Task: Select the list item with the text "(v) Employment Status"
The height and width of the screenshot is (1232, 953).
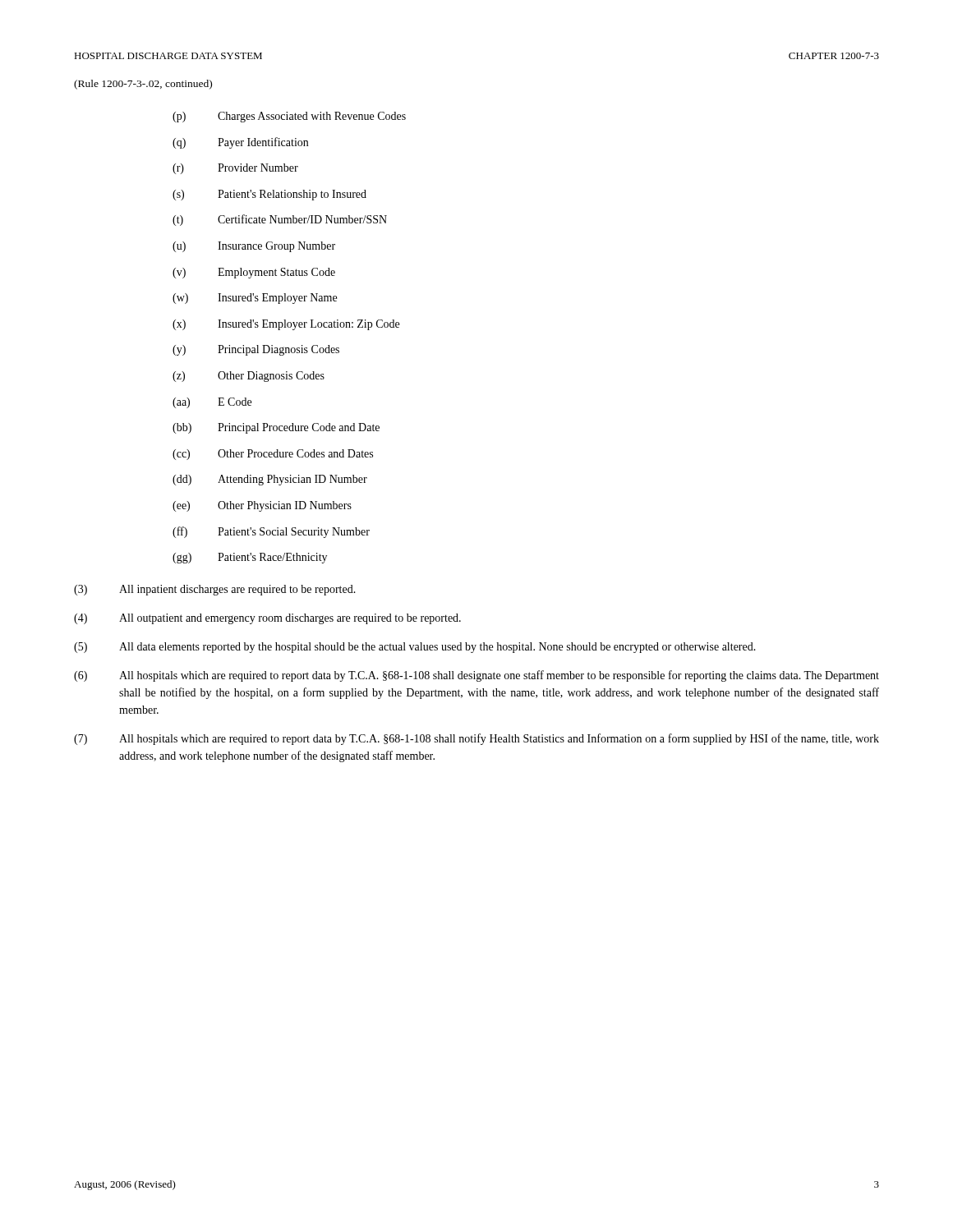Action: (x=254, y=272)
